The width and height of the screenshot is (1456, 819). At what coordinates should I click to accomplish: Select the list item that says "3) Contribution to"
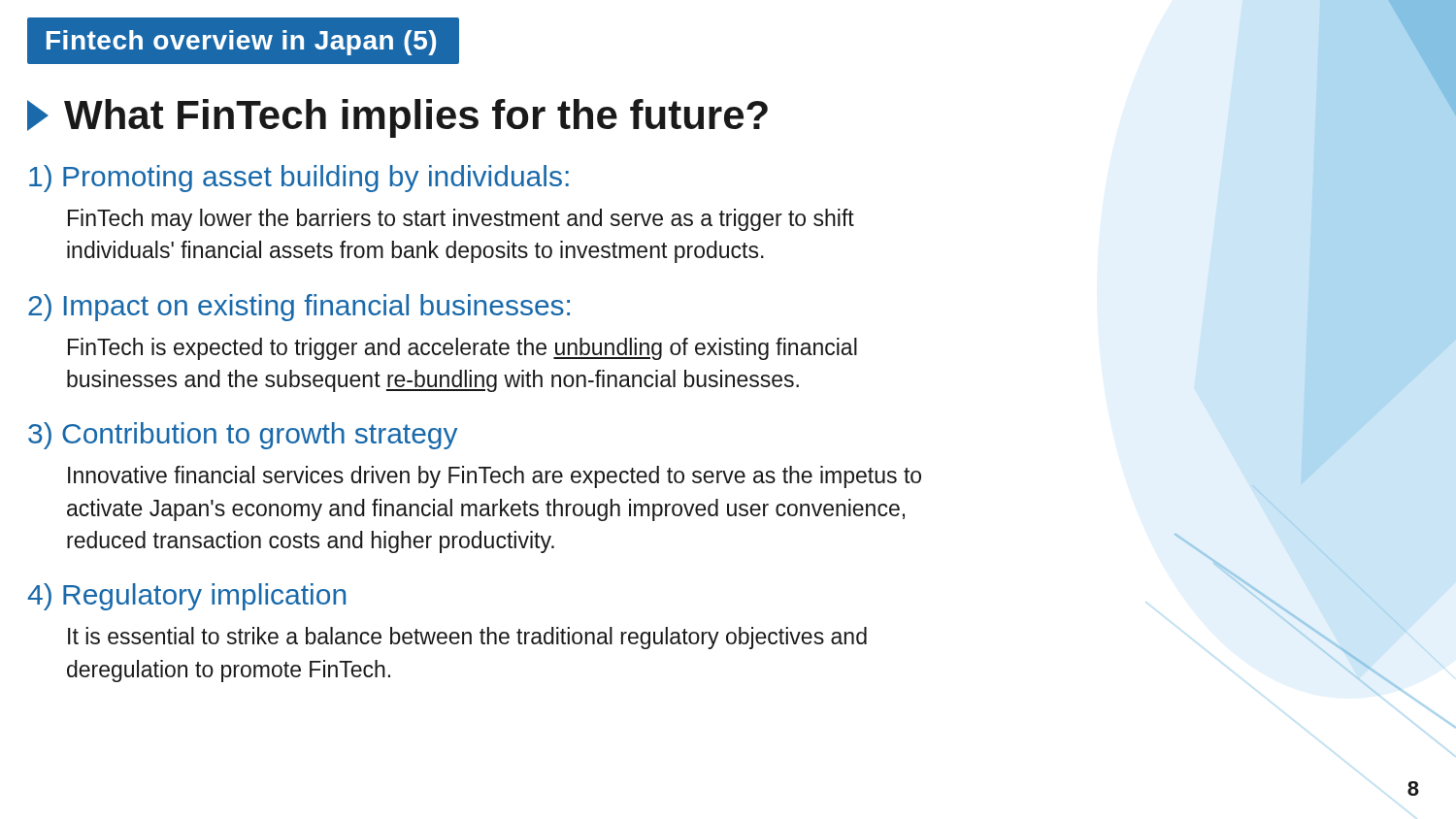(242, 434)
